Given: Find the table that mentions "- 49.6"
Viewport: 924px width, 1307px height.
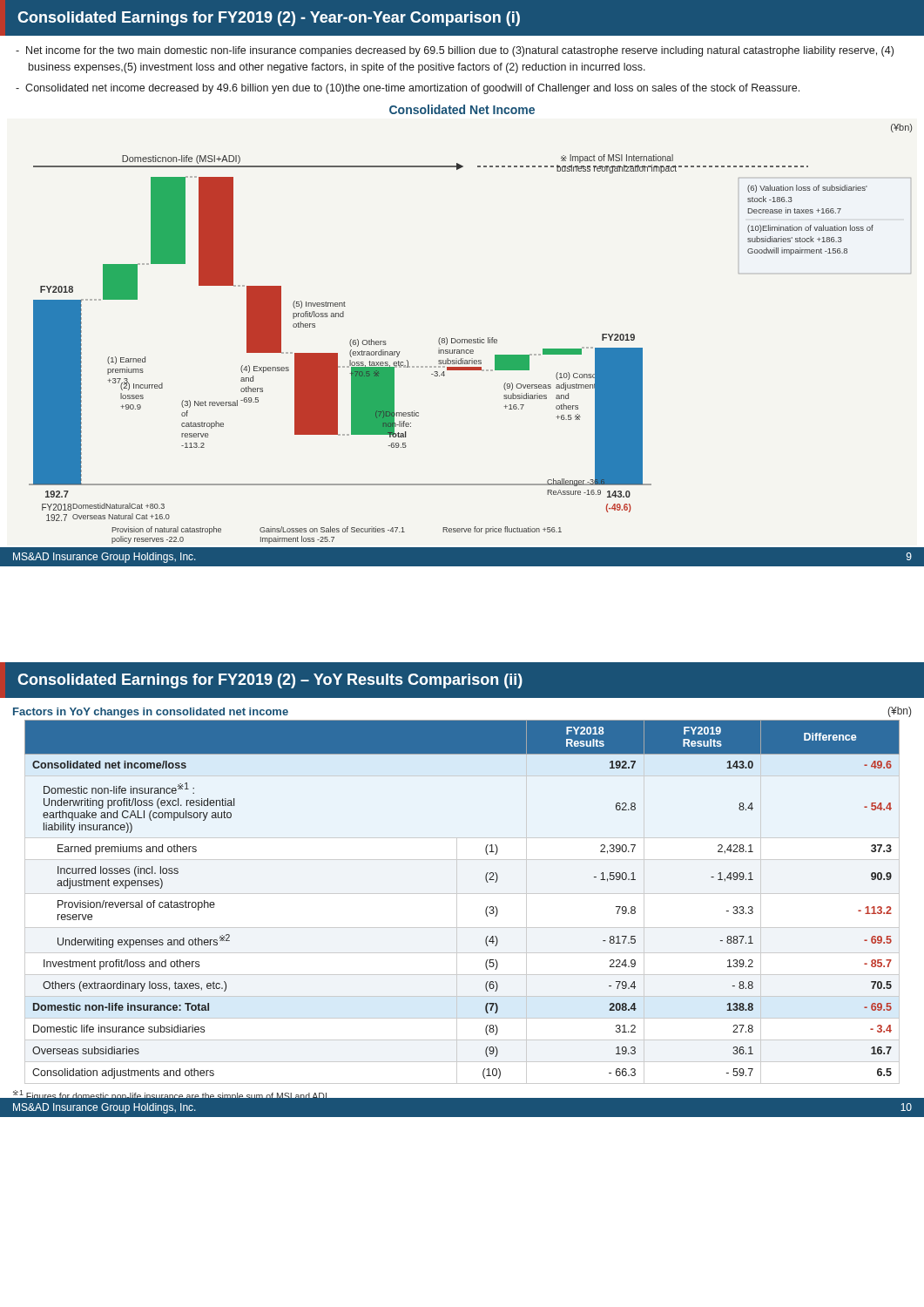Looking at the screenshot, I should point(462,902).
